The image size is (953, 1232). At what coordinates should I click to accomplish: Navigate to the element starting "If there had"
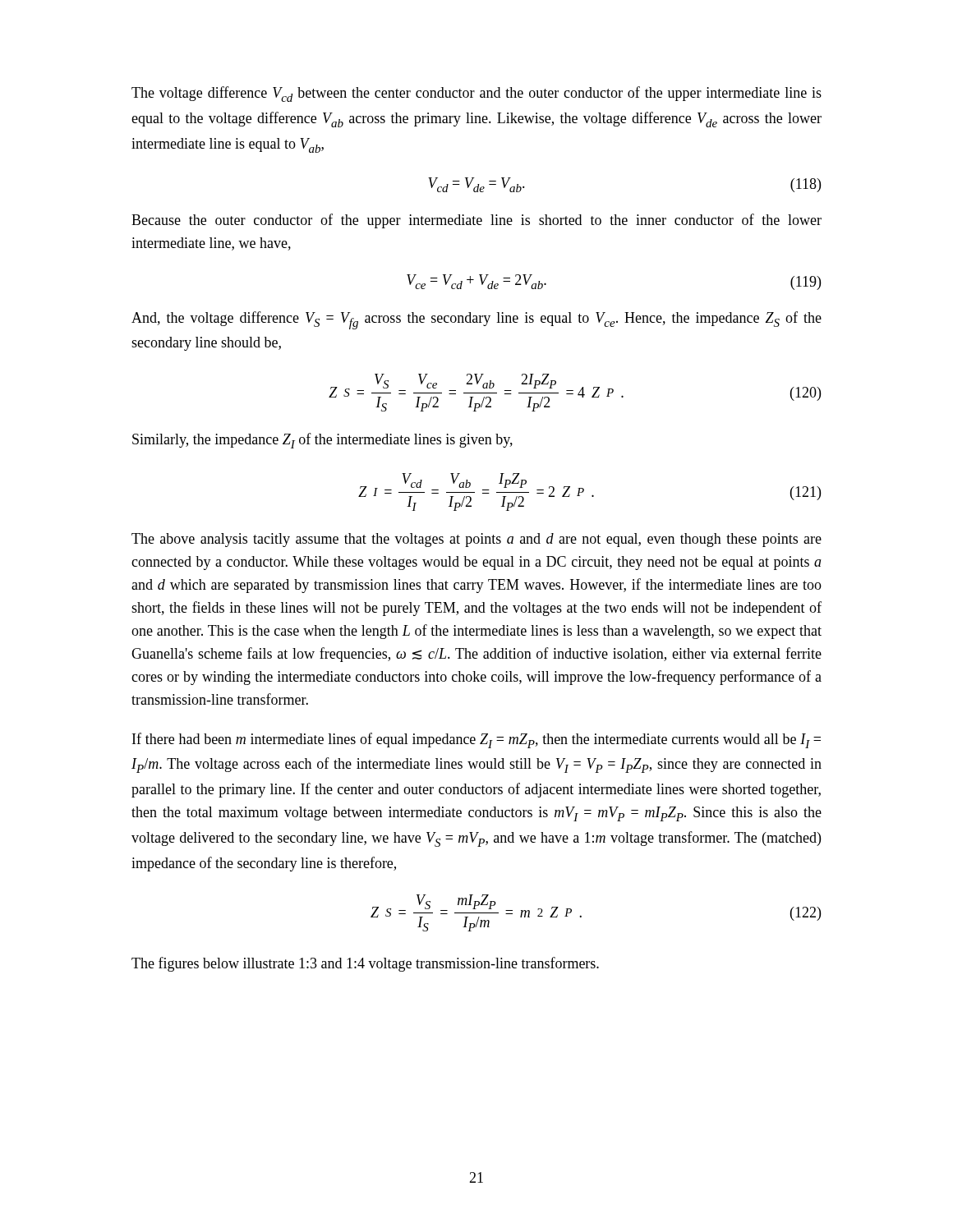(476, 801)
